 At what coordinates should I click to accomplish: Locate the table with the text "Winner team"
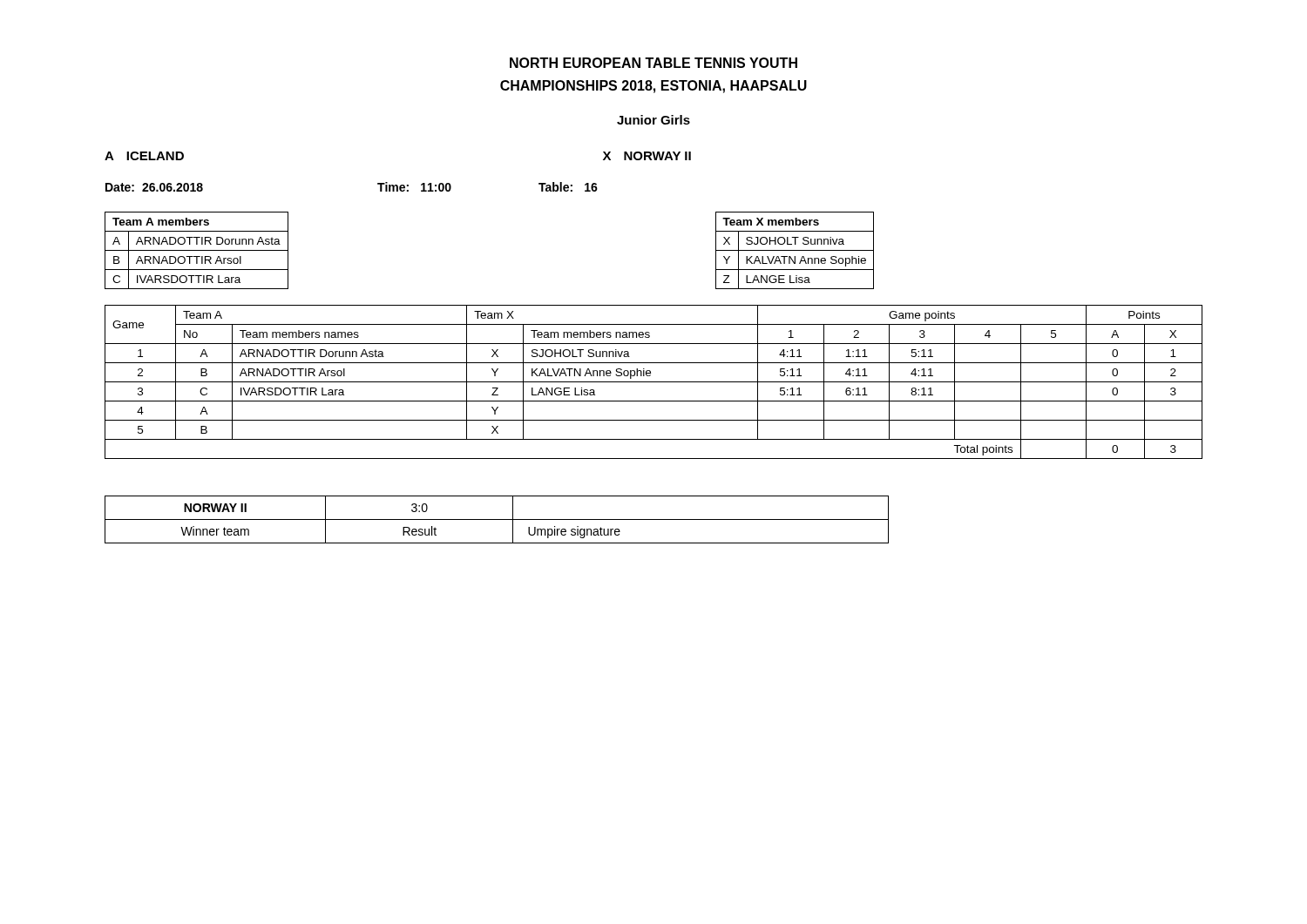(x=654, y=520)
